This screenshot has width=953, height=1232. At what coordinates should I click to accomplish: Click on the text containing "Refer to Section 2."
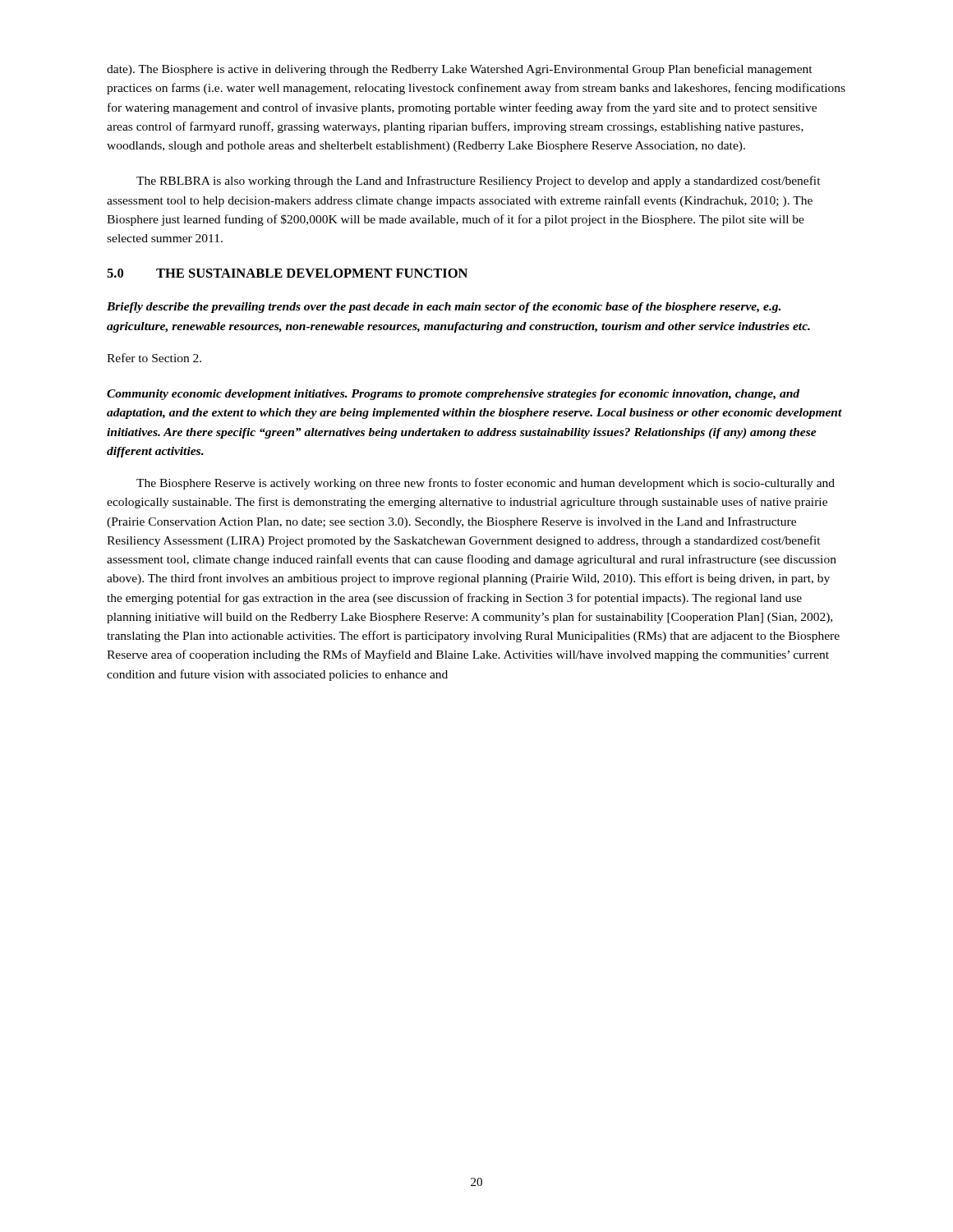pos(155,357)
